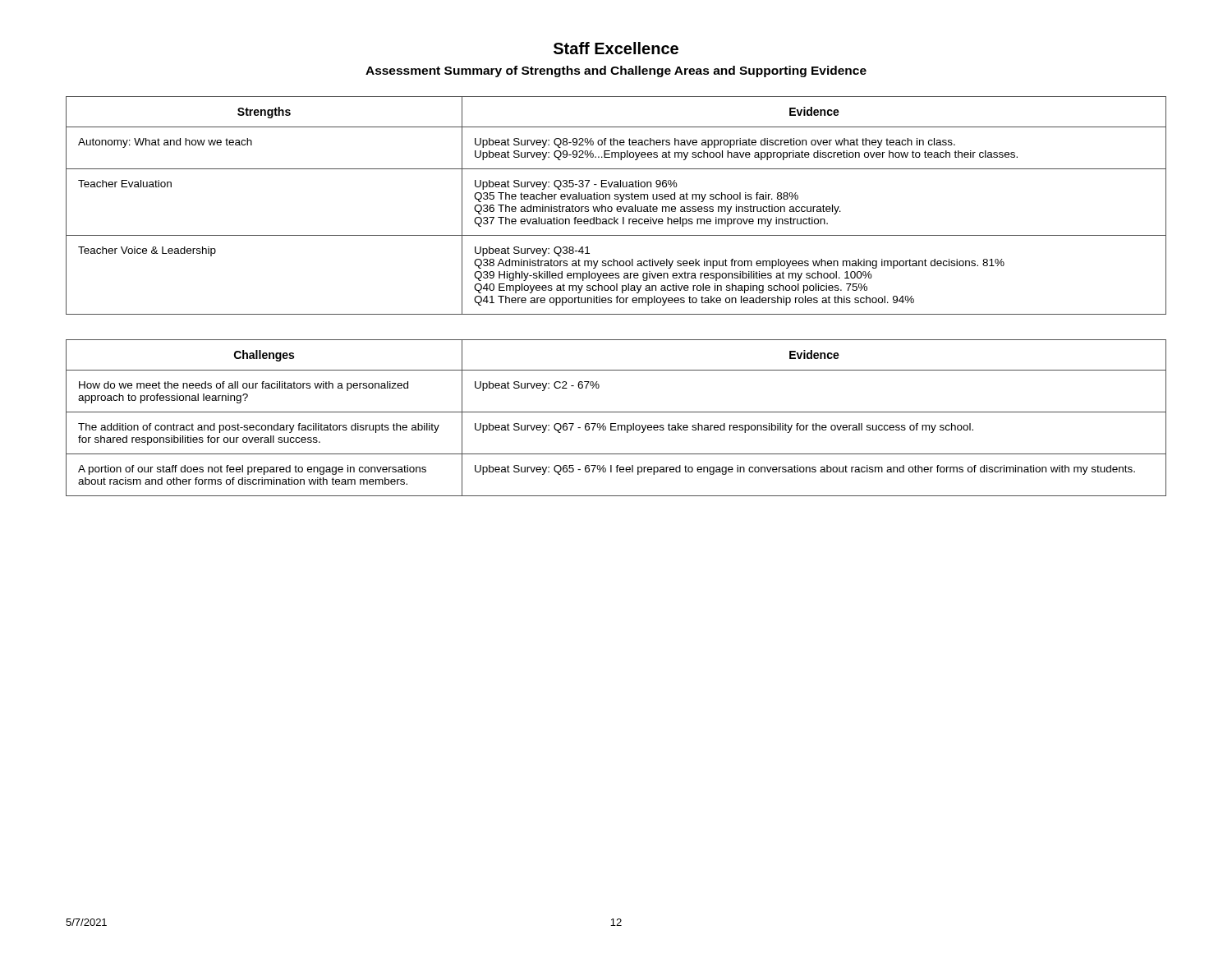Locate the table with the text "Upbeat Survey: Q38-41 Q38"
This screenshot has height=953, width=1232.
tap(616, 205)
